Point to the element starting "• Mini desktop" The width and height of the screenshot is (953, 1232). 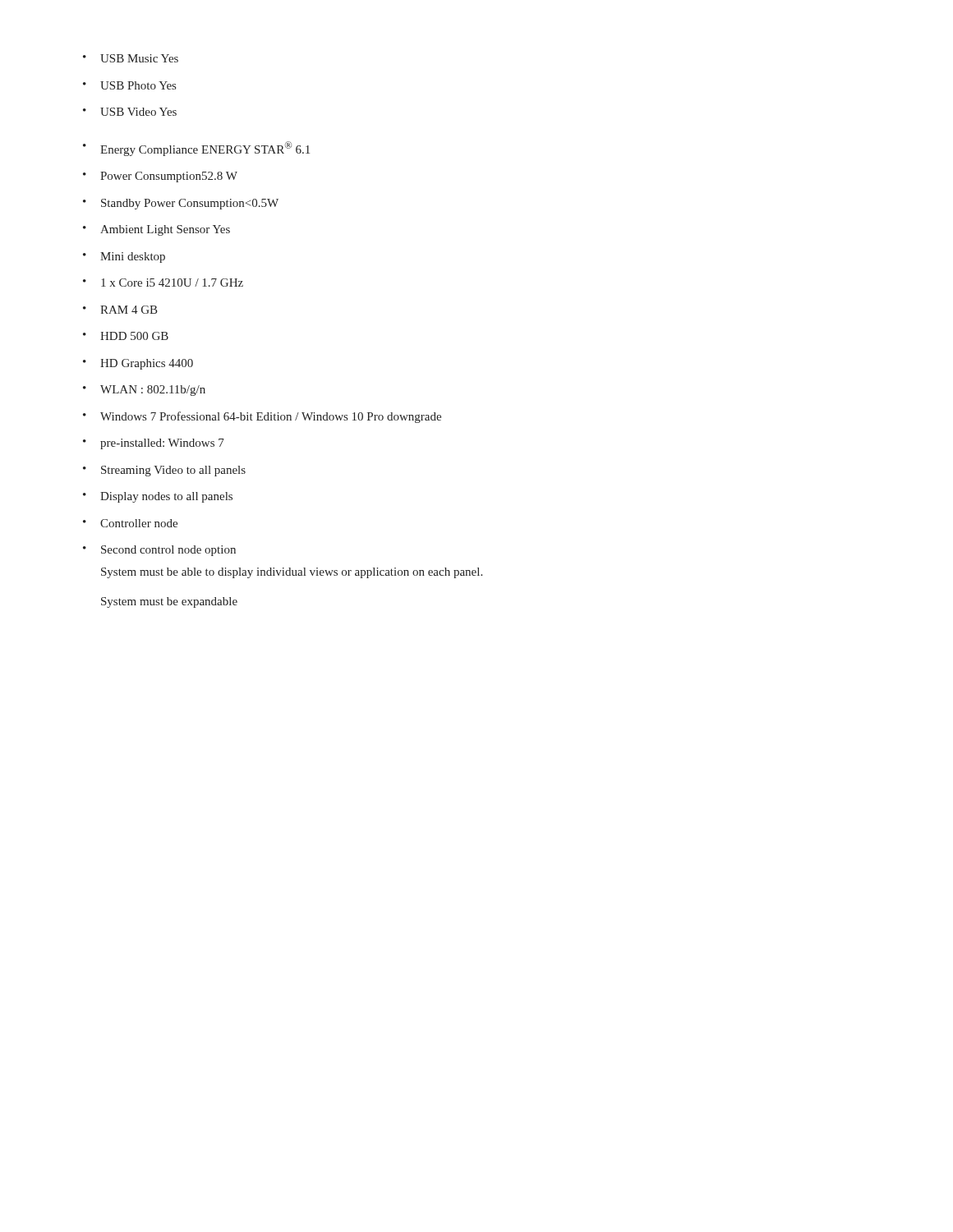pos(124,256)
